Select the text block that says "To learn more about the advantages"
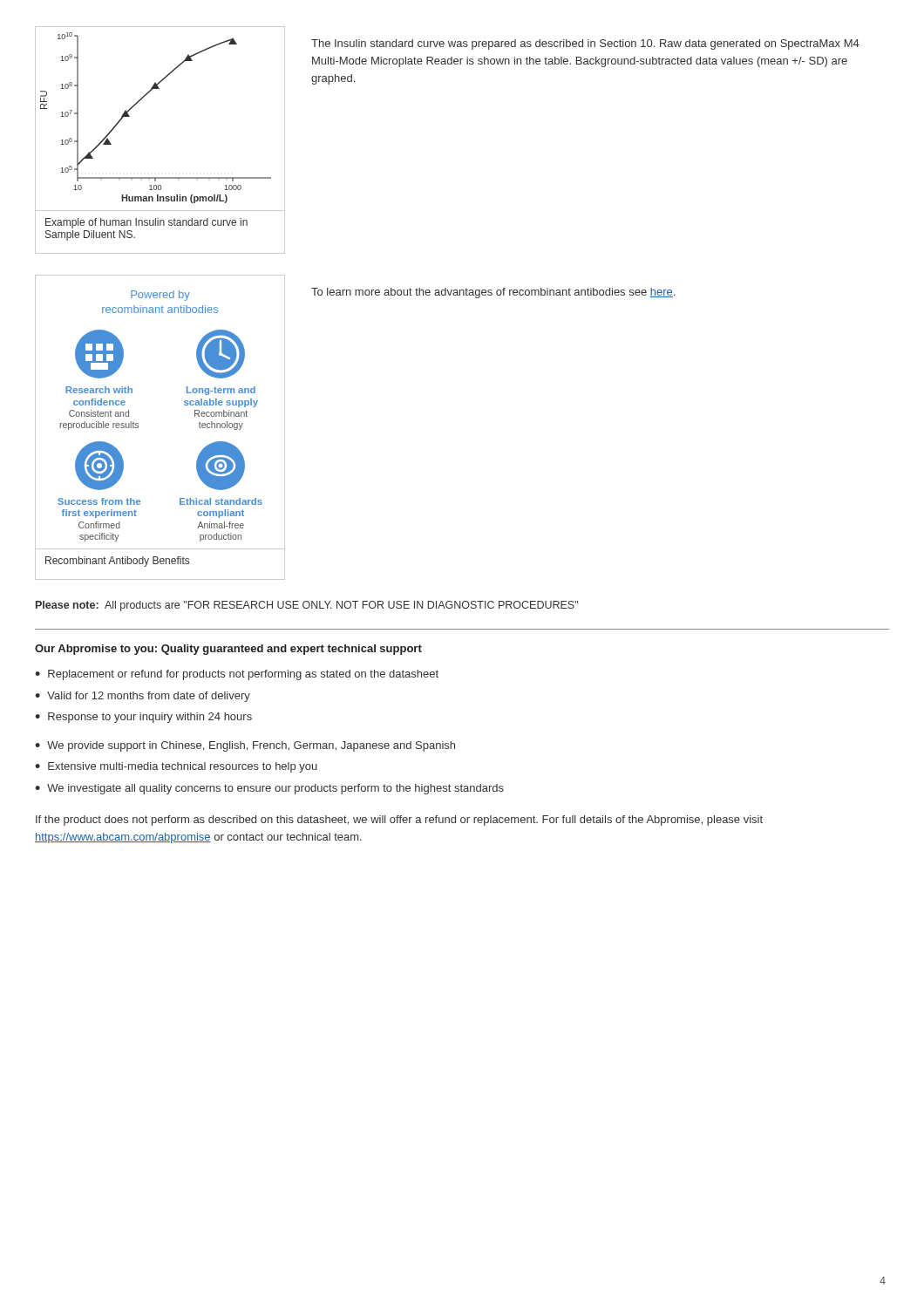924x1308 pixels. tap(494, 292)
